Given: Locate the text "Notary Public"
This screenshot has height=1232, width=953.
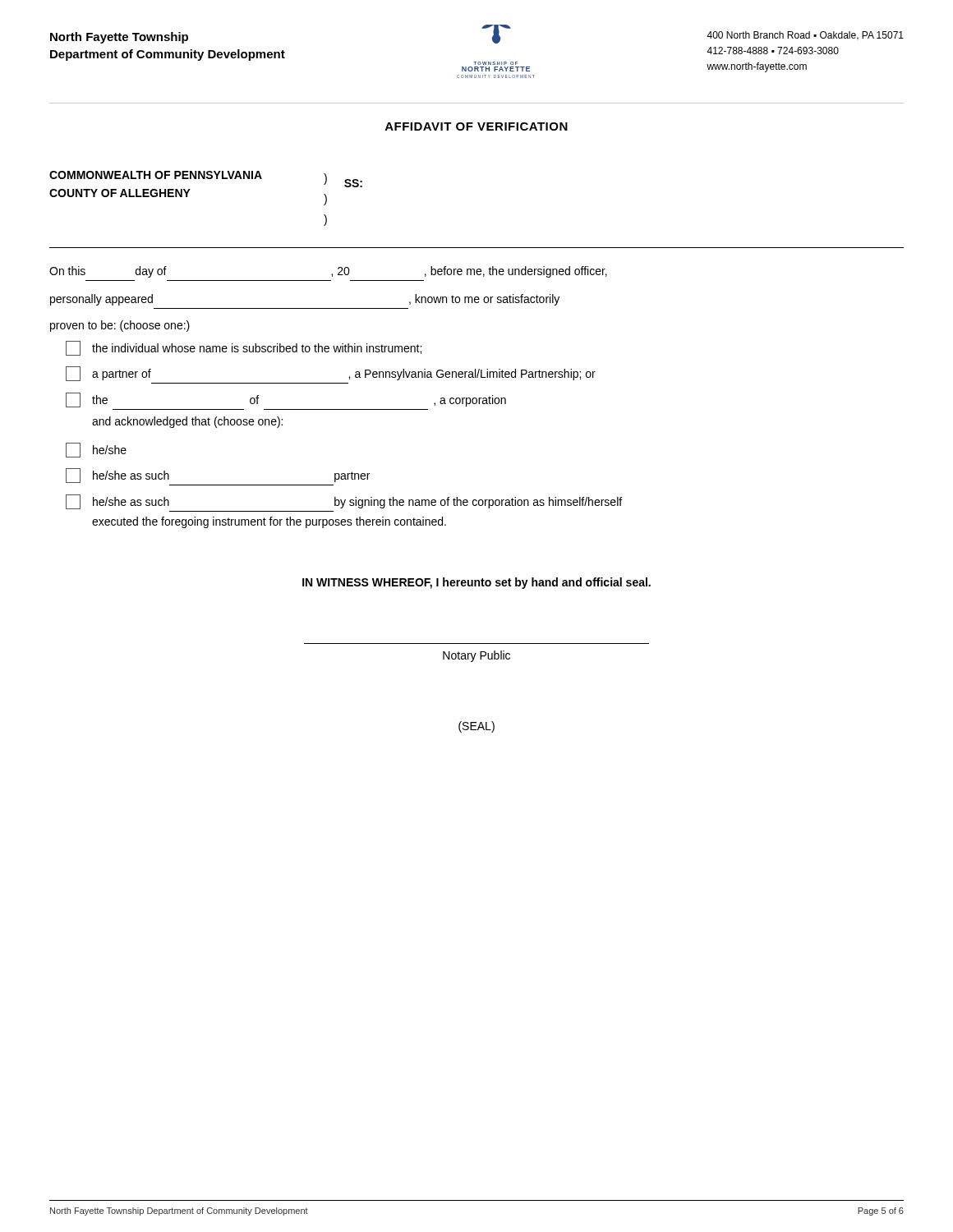Looking at the screenshot, I should (x=476, y=646).
